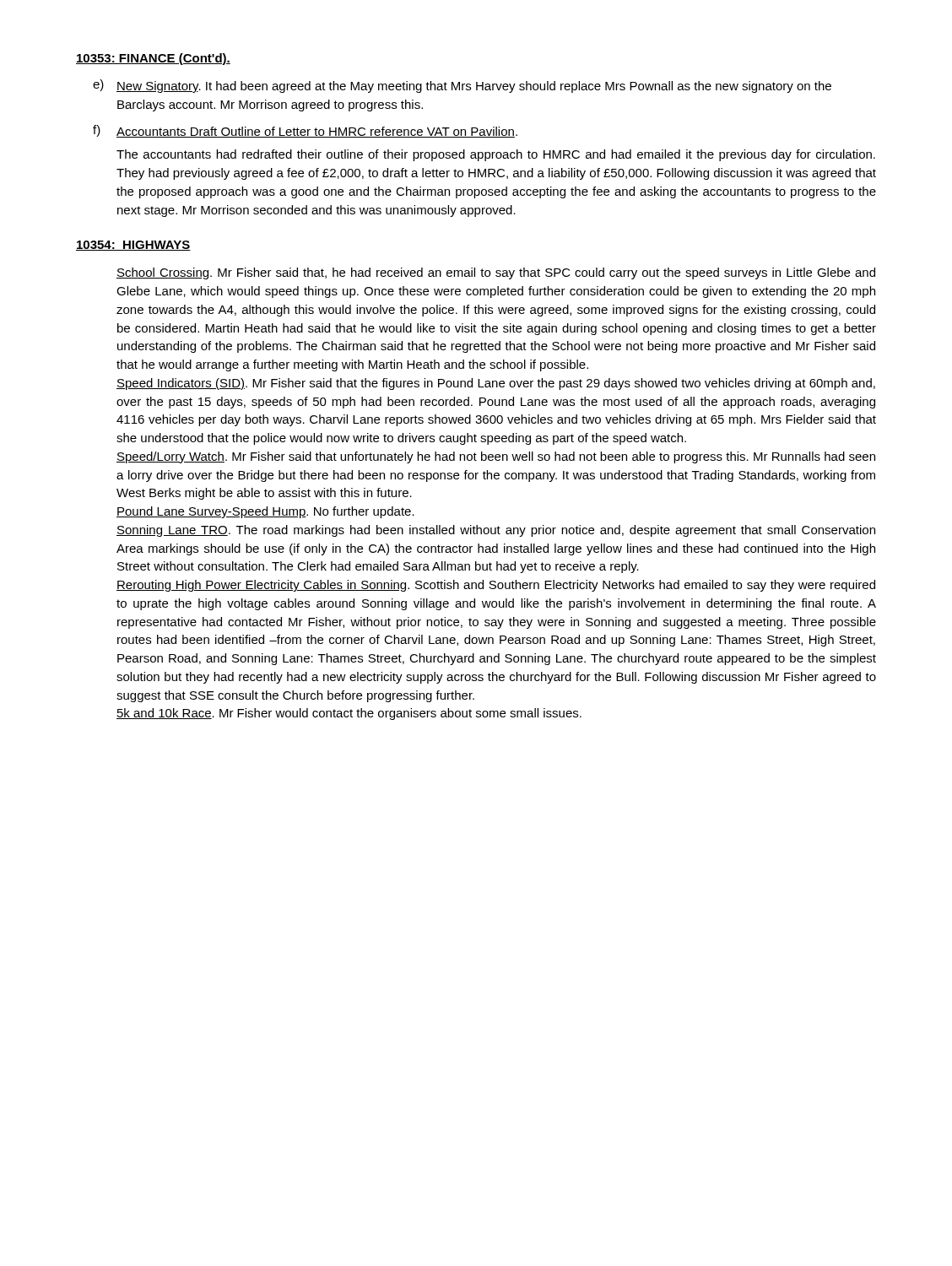This screenshot has height=1266, width=952.
Task: Locate the block of text that opens with "e) New Signatory. It"
Action: [484, 95]
